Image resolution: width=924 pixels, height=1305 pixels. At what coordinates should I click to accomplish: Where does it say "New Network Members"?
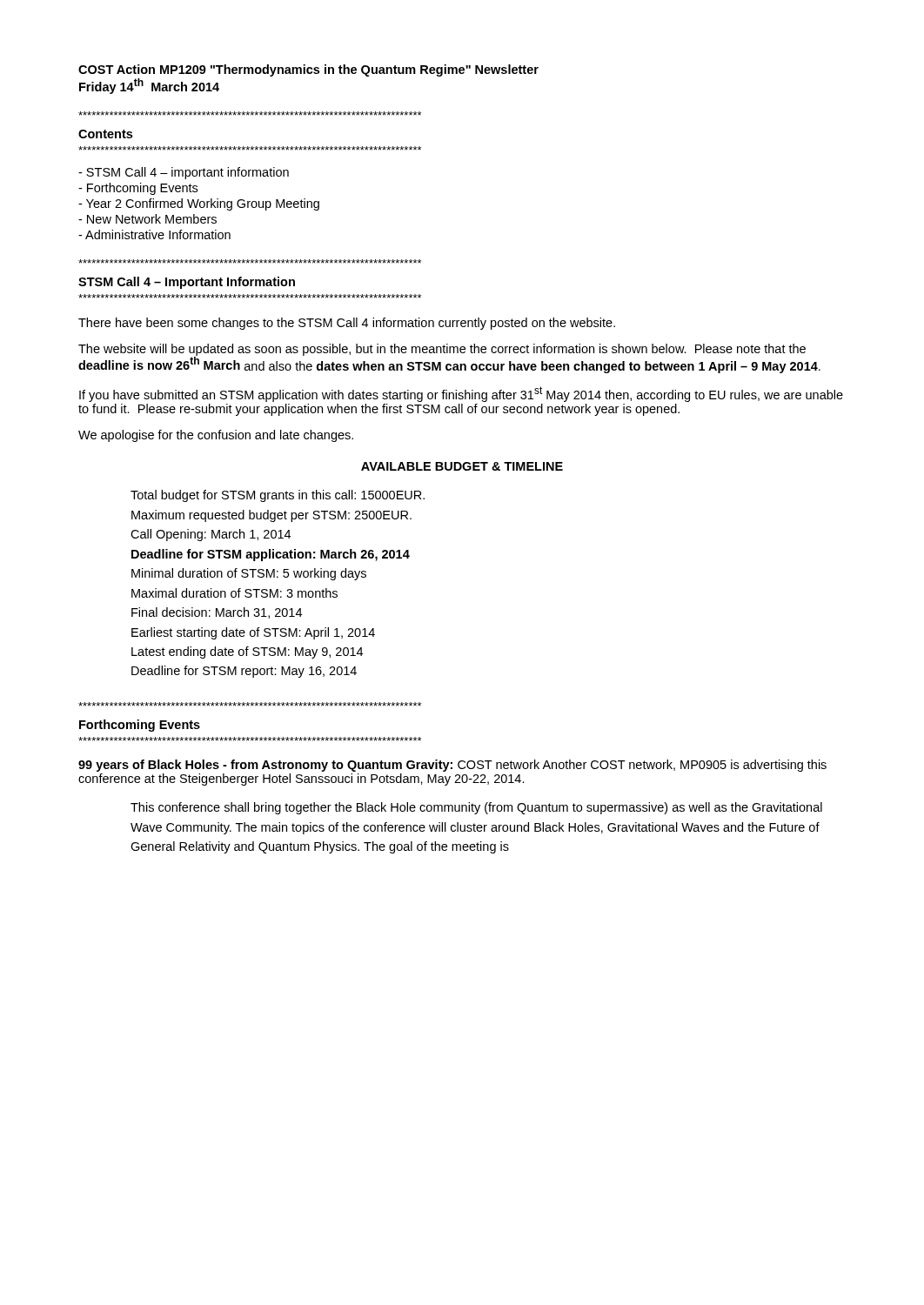pyautogui.click(x=148, y=219)
